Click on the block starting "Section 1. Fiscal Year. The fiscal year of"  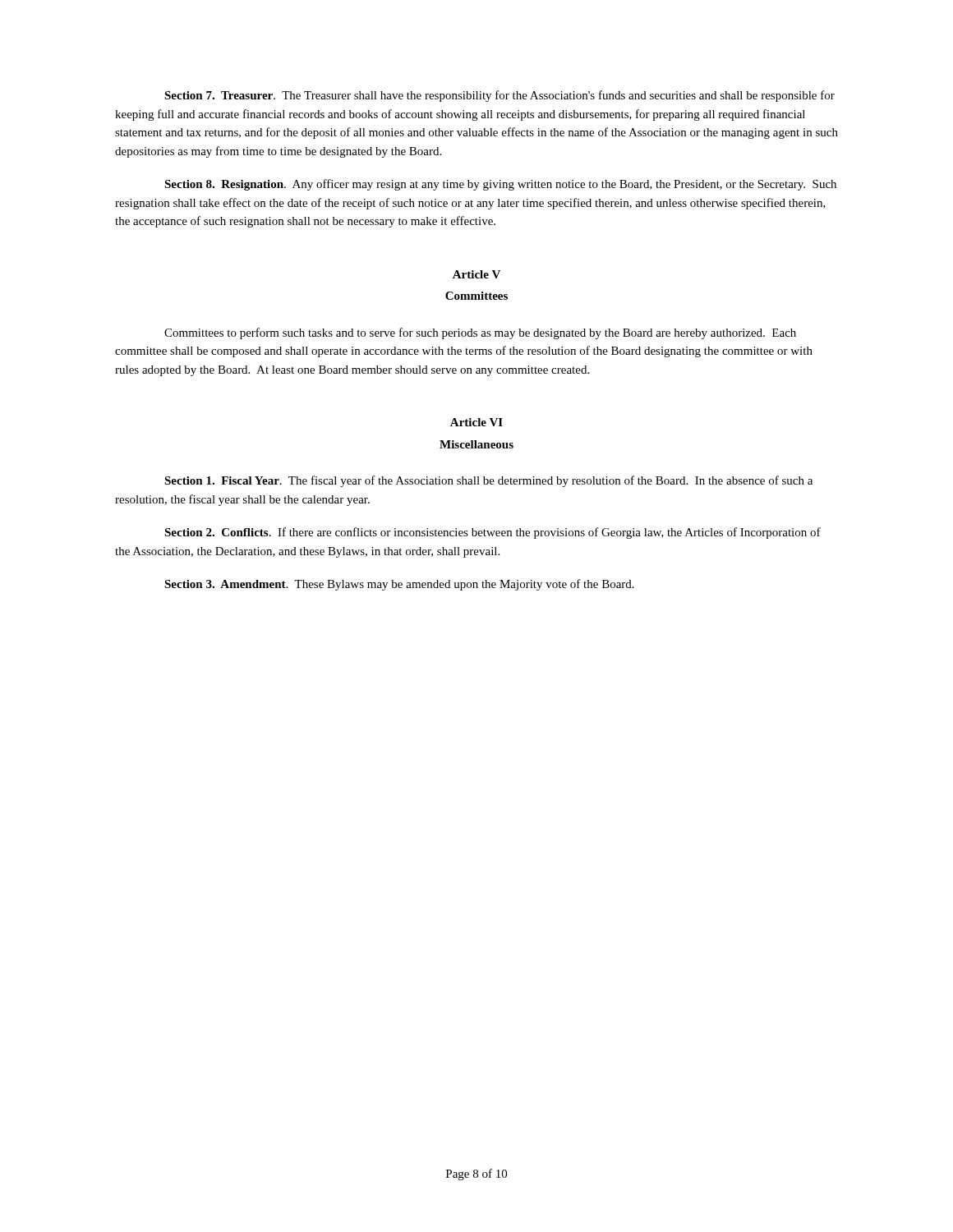tap(476, 490)
